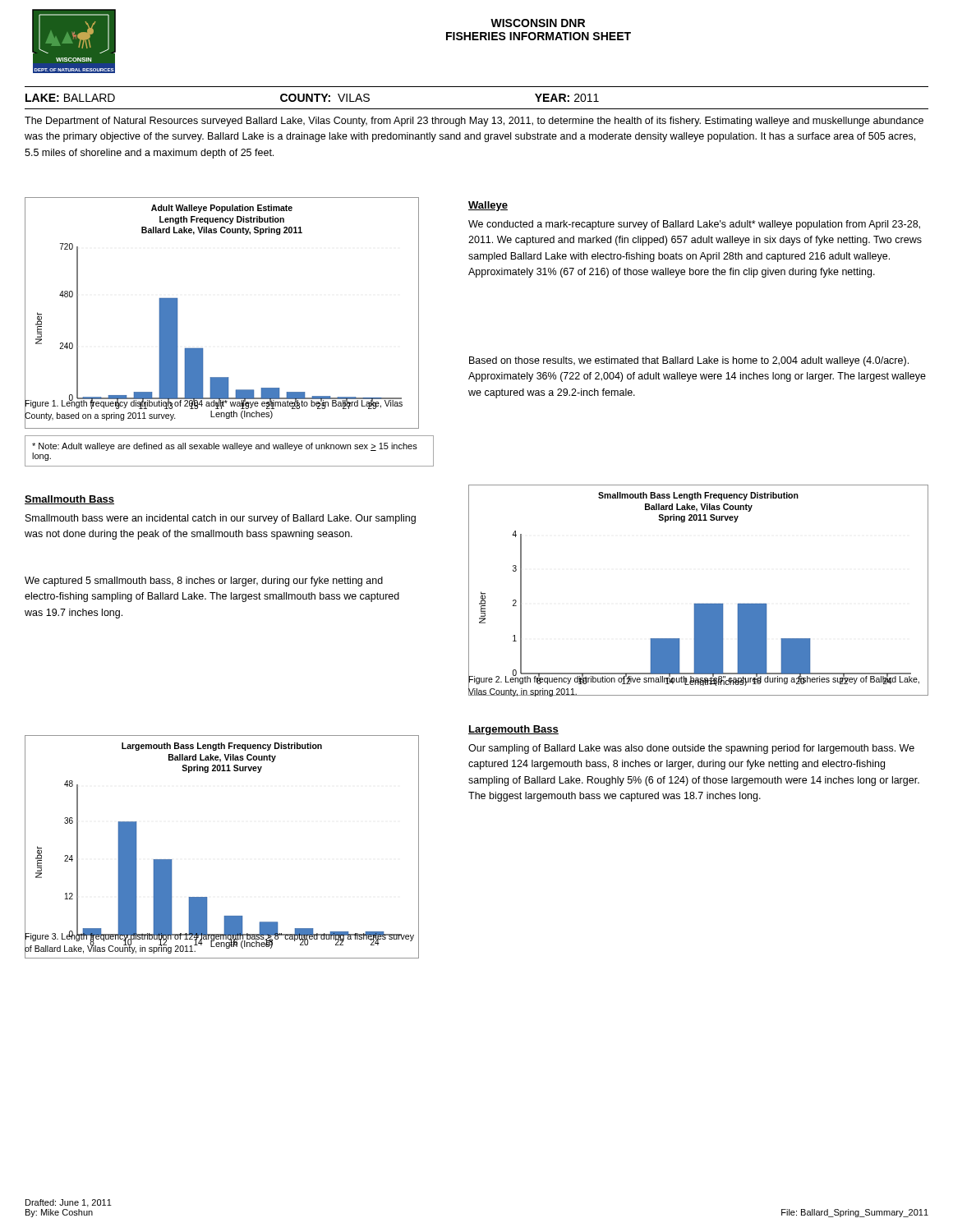
Task: Click the title
Action: pos(538,30)
